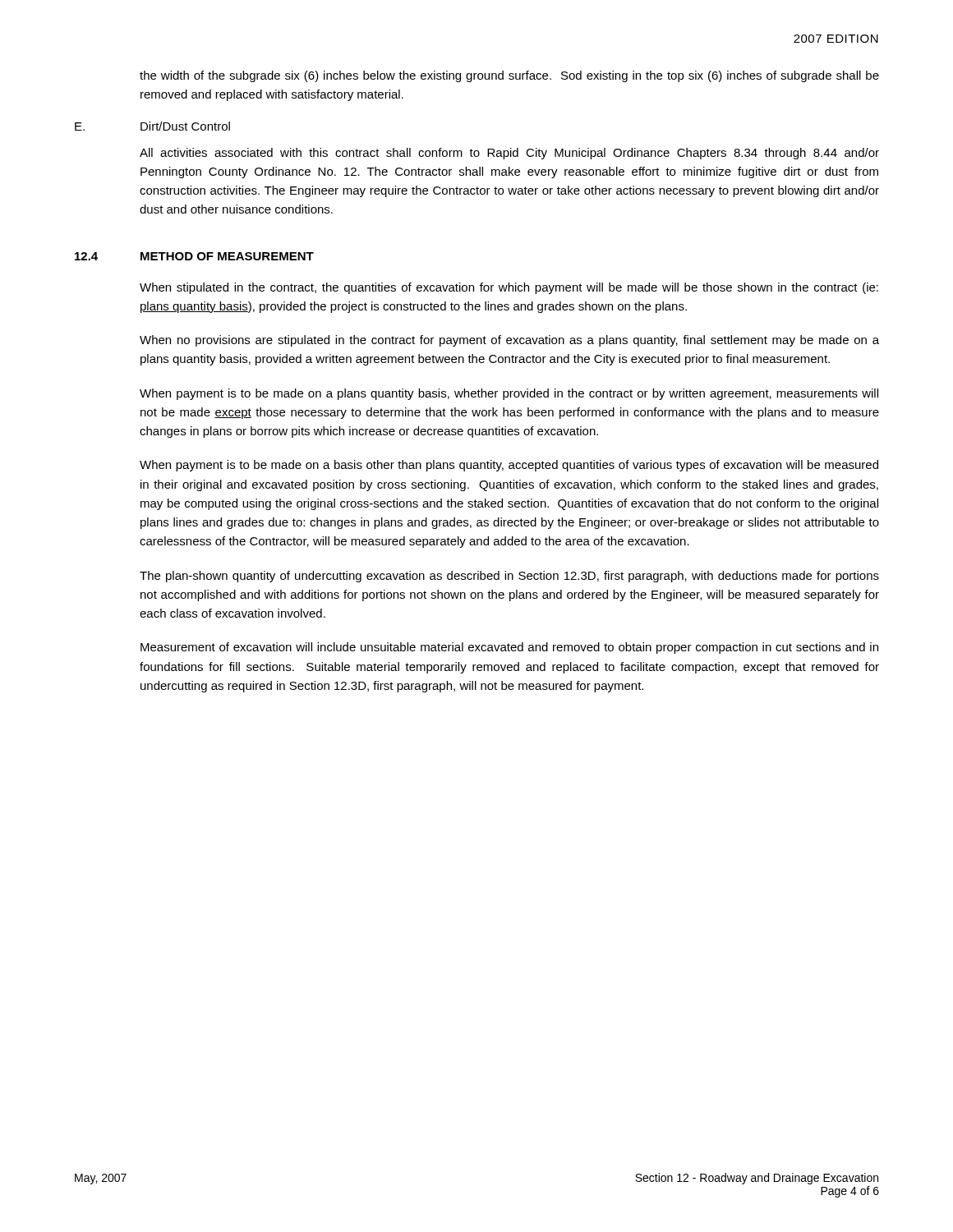
Task: Point to the section header beginning "12.4 METHOD OF"
Action: click(194, 255)
